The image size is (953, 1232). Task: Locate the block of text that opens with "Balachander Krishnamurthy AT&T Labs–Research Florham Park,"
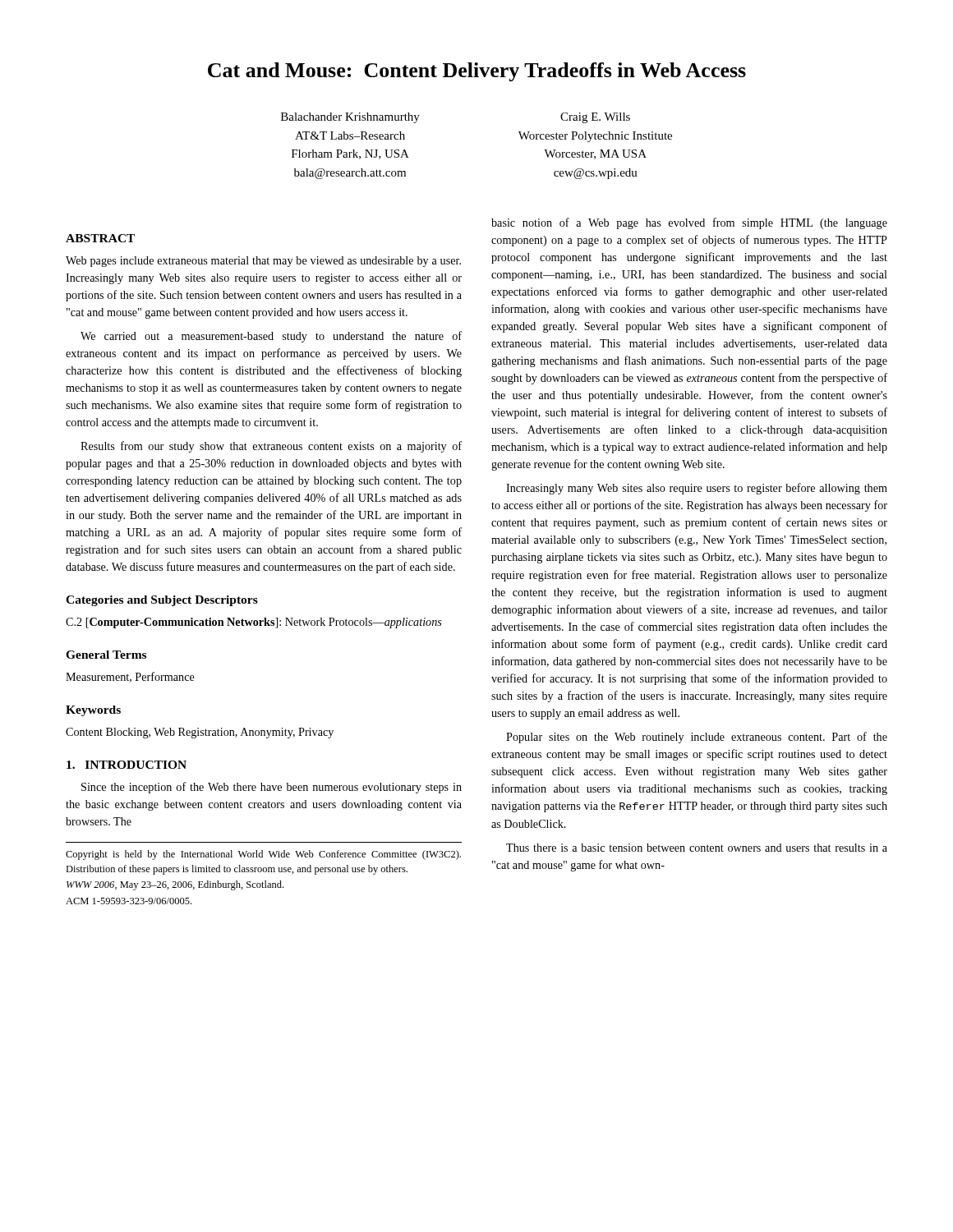[350, 145]
